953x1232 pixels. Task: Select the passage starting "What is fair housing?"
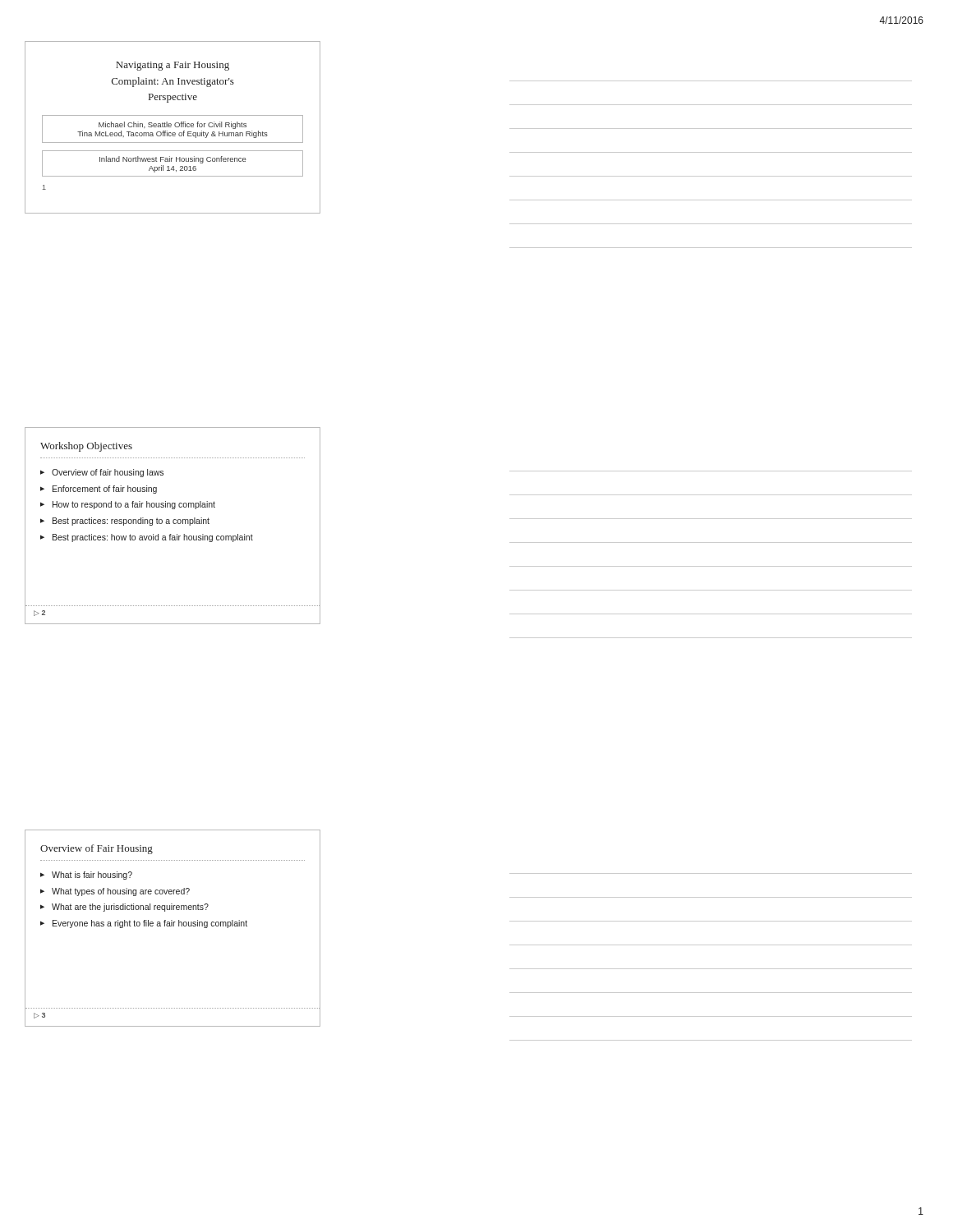[x=92, y=875]
